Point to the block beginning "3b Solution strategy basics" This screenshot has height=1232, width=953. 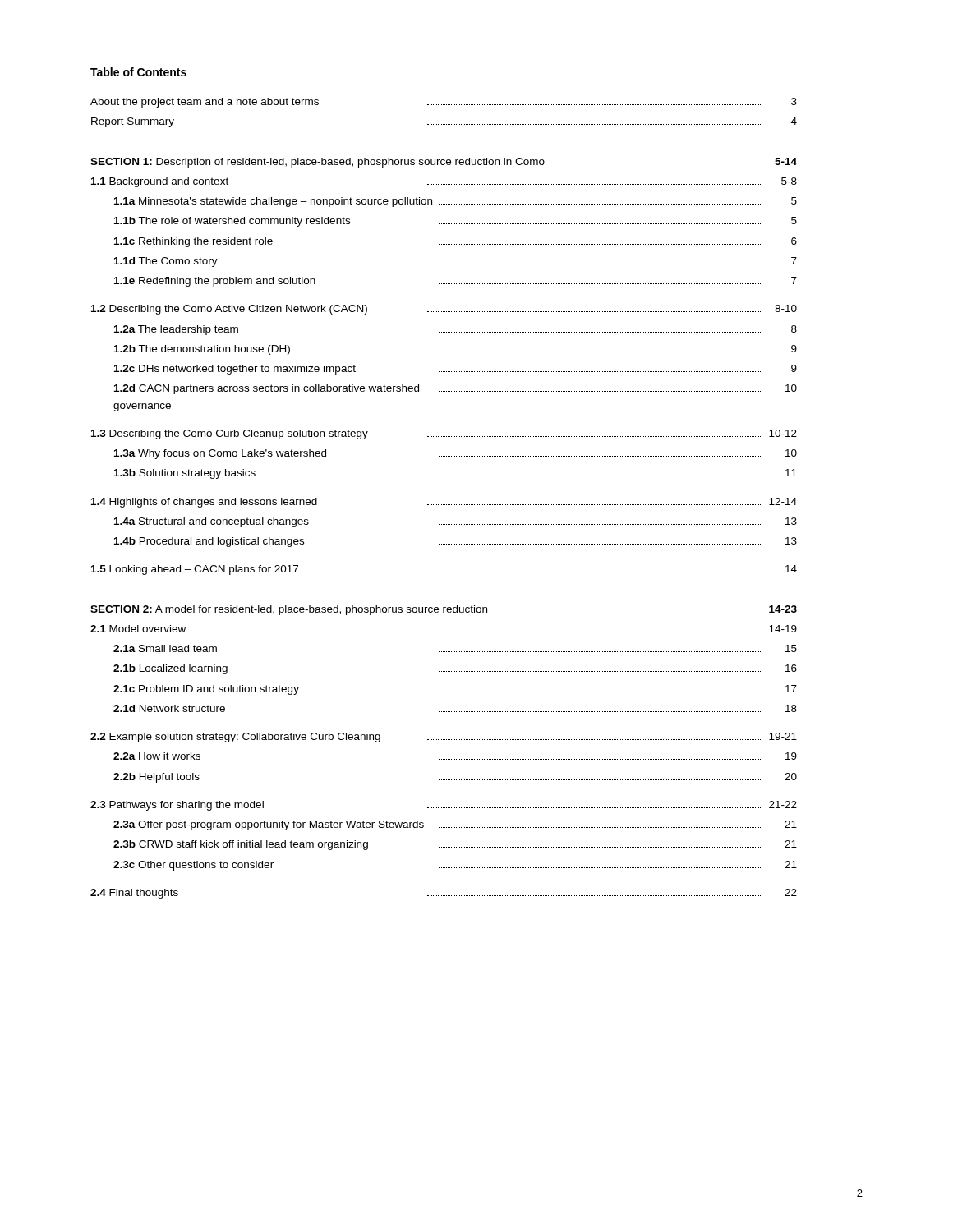(x=455, y=473)
